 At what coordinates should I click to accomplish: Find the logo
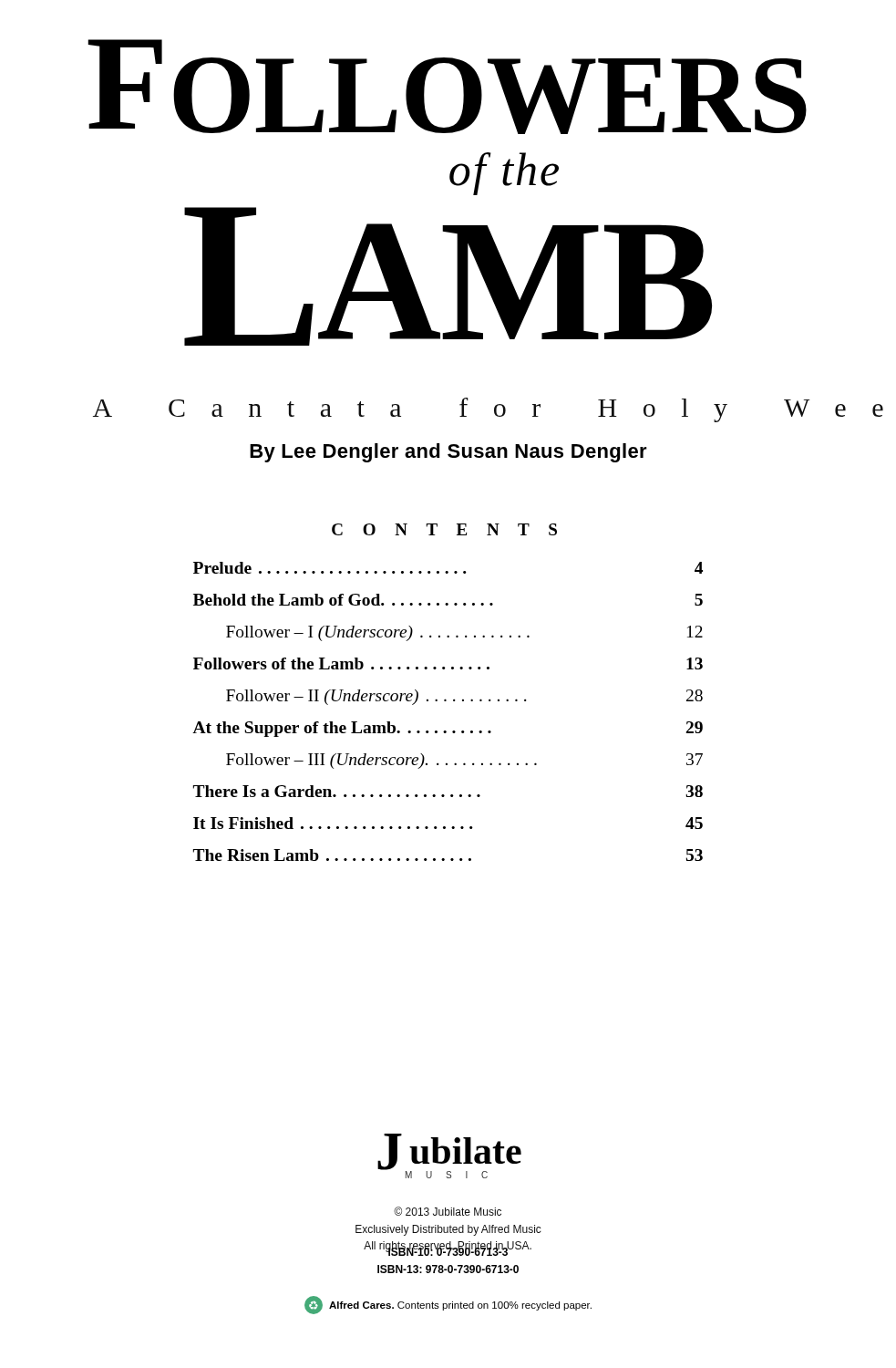[x=448, y=1151]
